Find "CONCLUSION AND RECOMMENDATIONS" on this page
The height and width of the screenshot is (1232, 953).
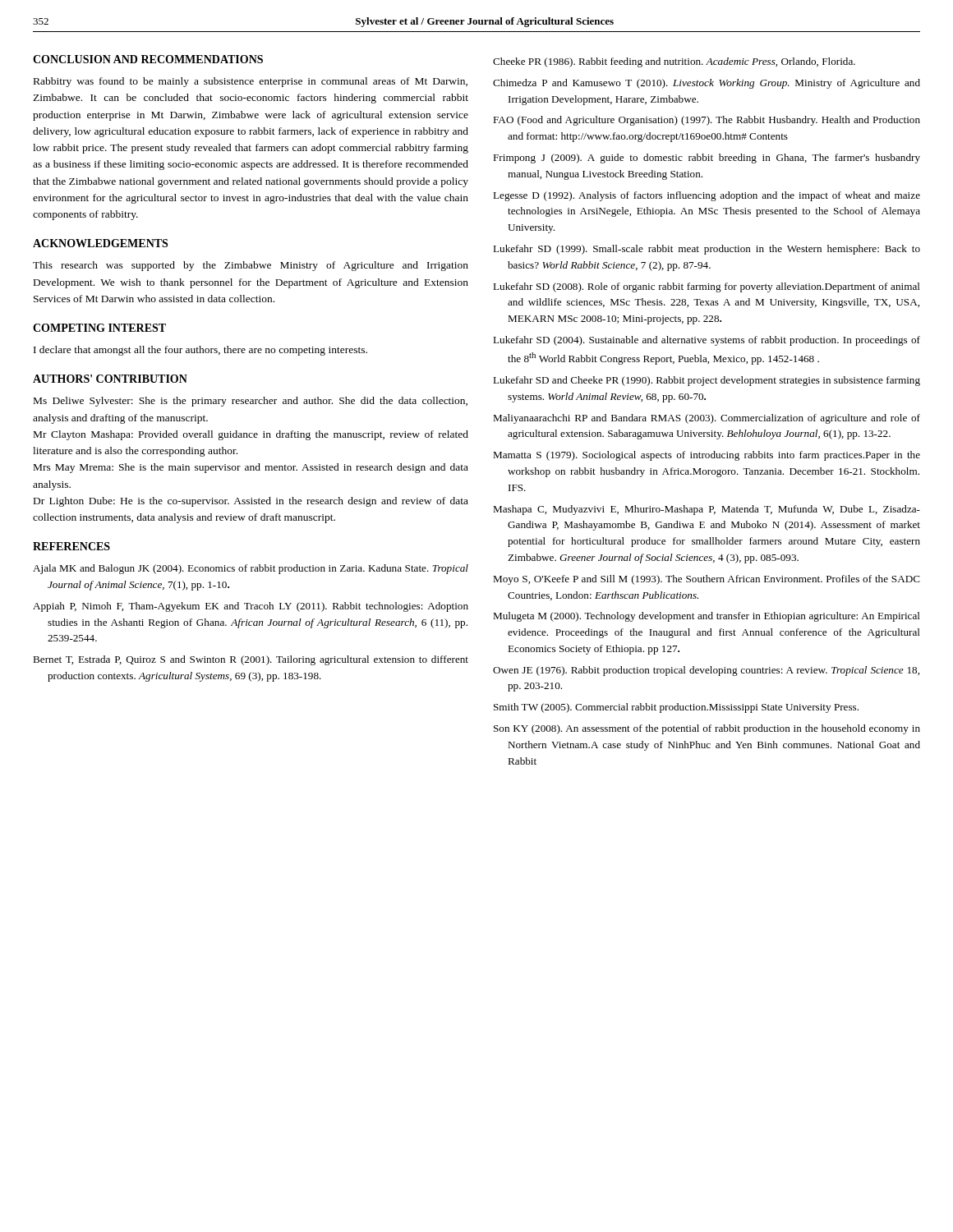click(148, 60)
